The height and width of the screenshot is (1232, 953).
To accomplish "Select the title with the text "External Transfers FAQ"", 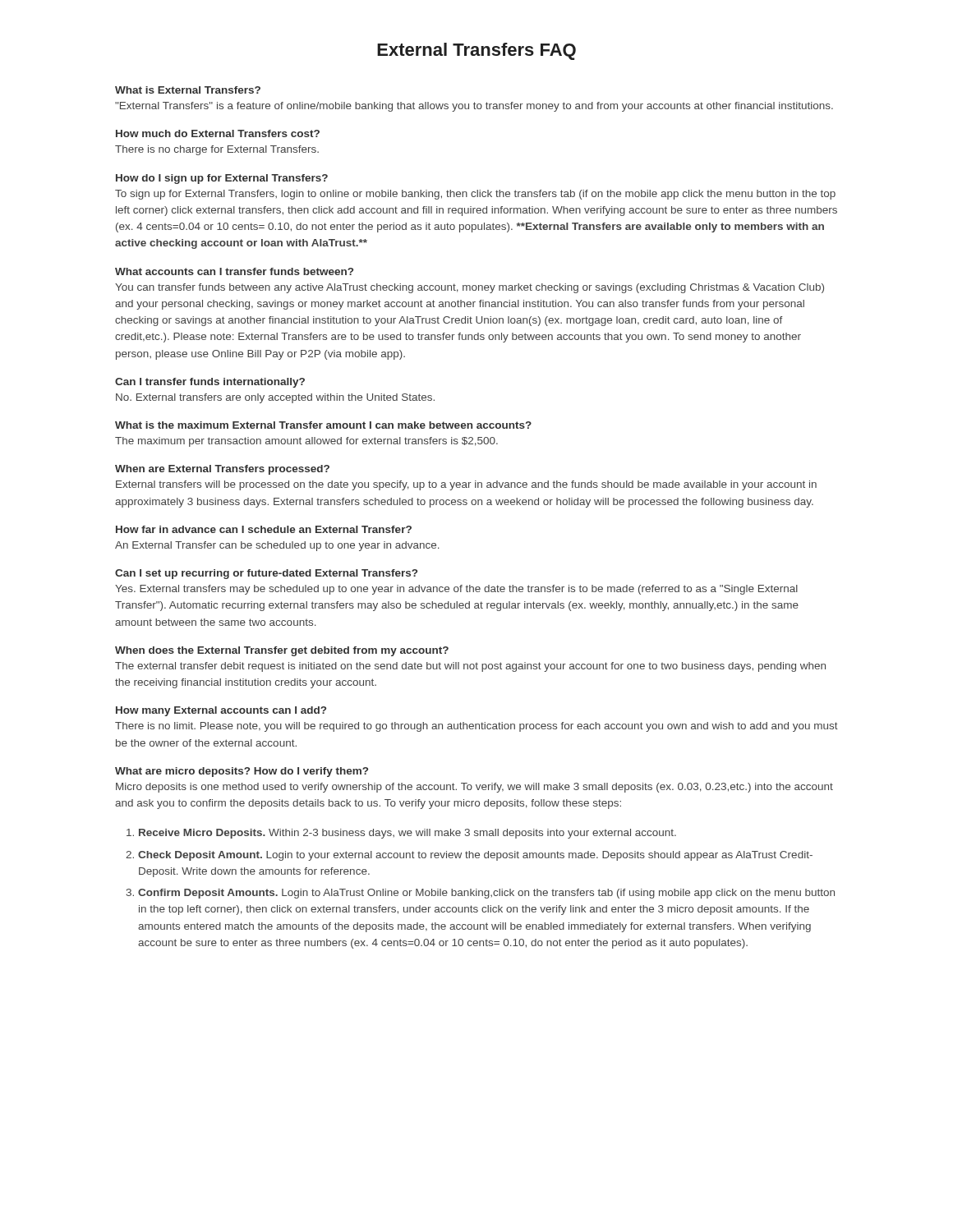I will [476, 50].
